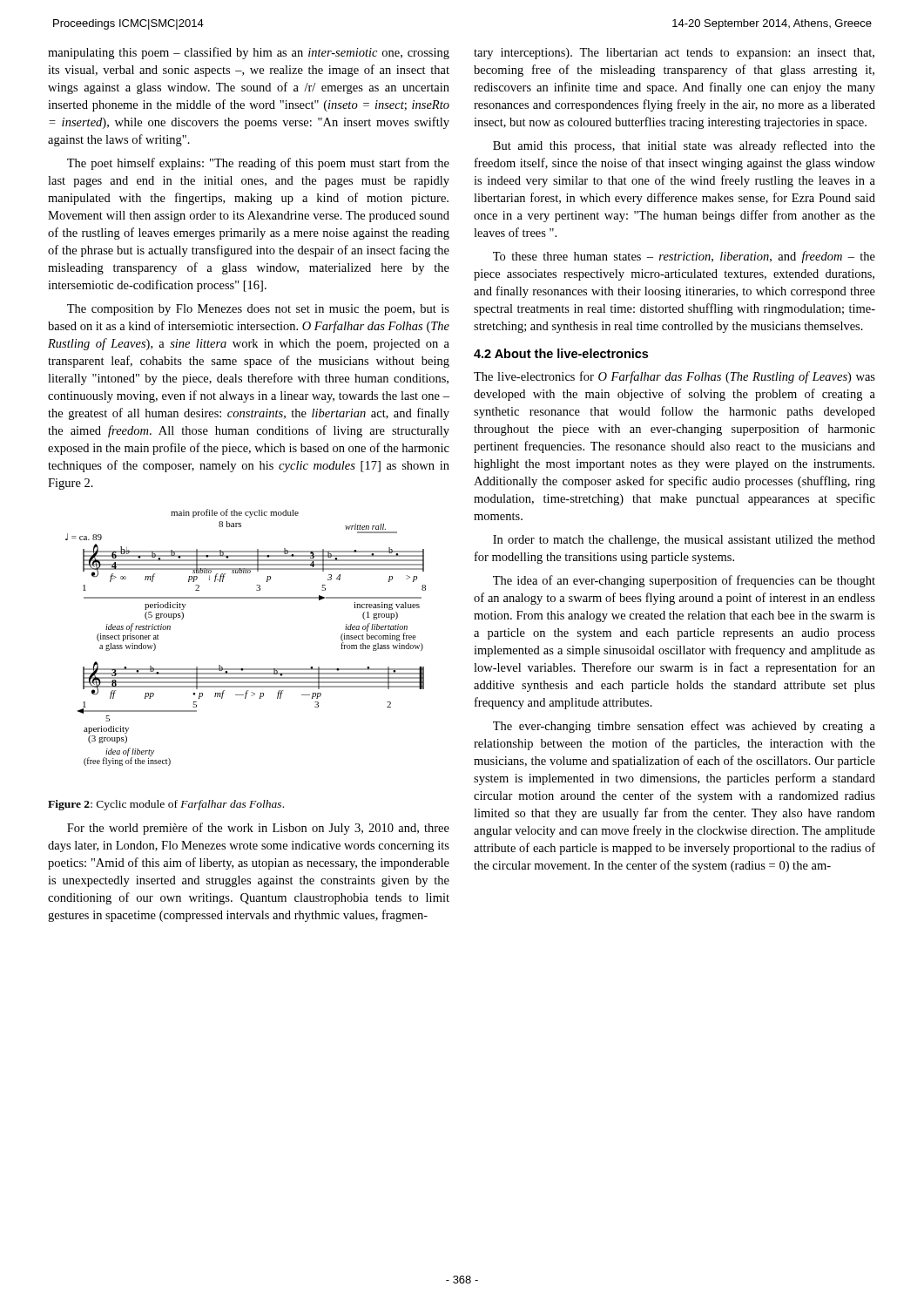Locate the block of text that opens with "For the world première of the"
This screenshot has height=1307, width=924.
coord(249,871)
